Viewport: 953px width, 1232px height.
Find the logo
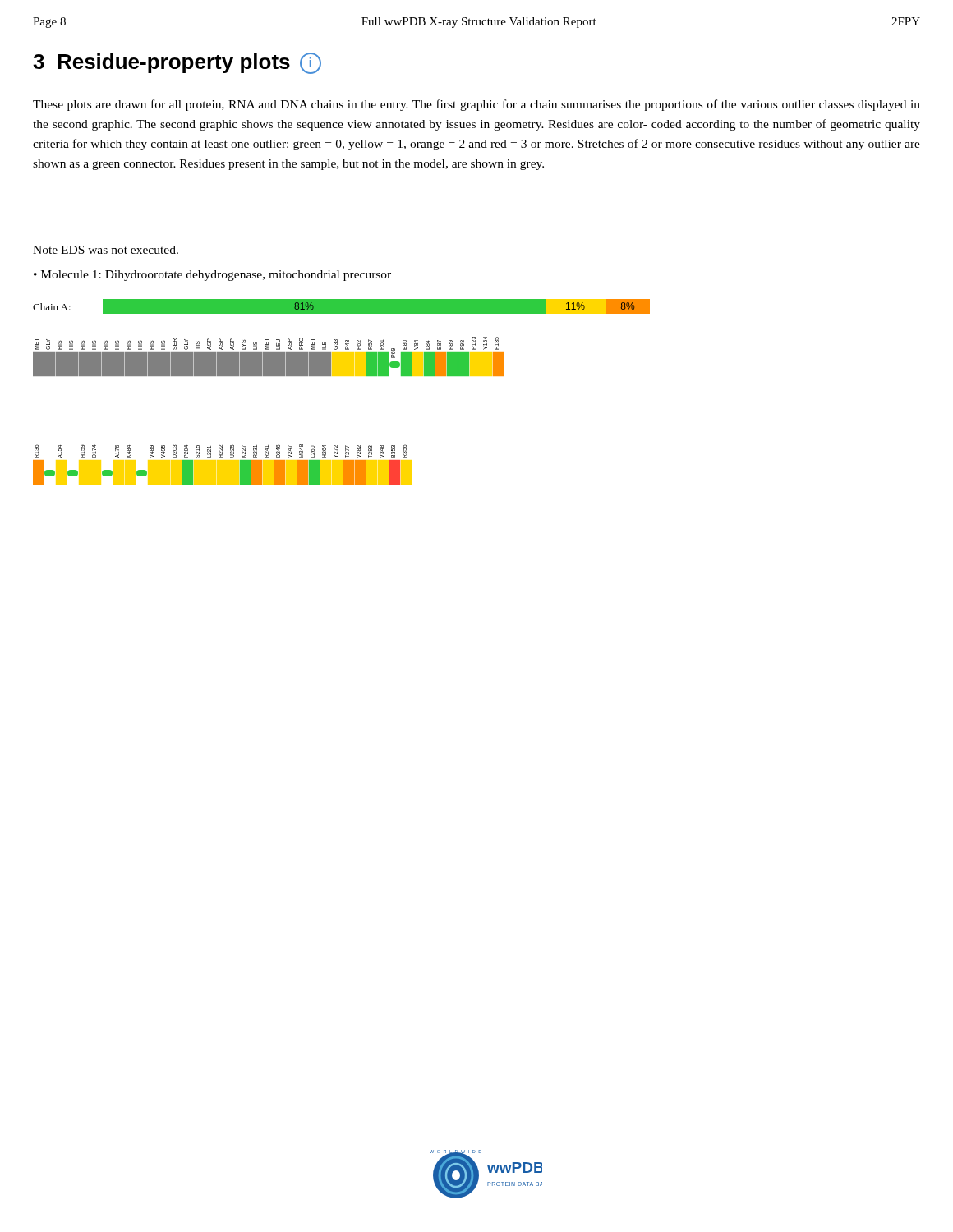coord(476,1177)
